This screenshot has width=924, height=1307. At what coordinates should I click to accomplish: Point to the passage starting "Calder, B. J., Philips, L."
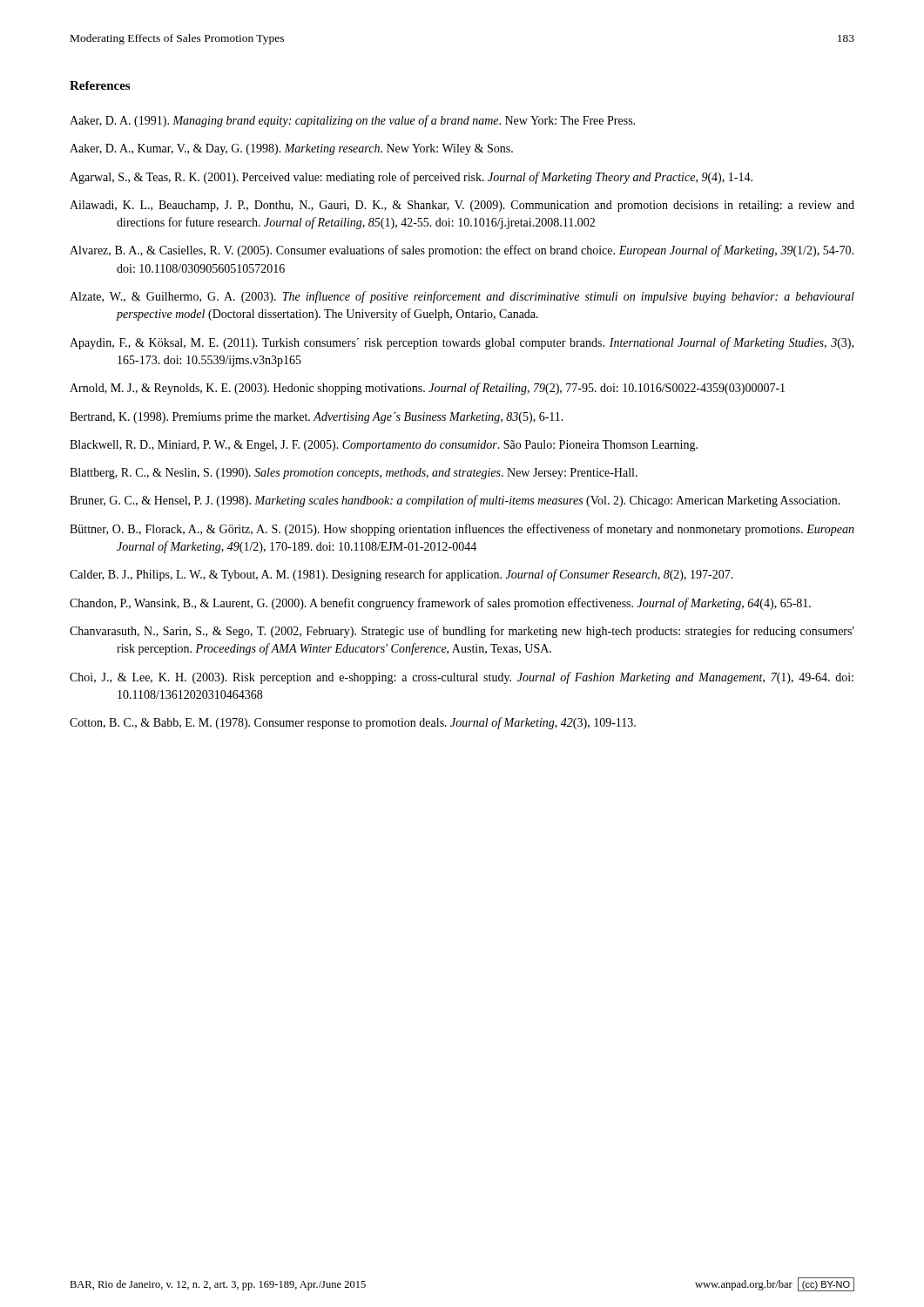pos(402,575)
